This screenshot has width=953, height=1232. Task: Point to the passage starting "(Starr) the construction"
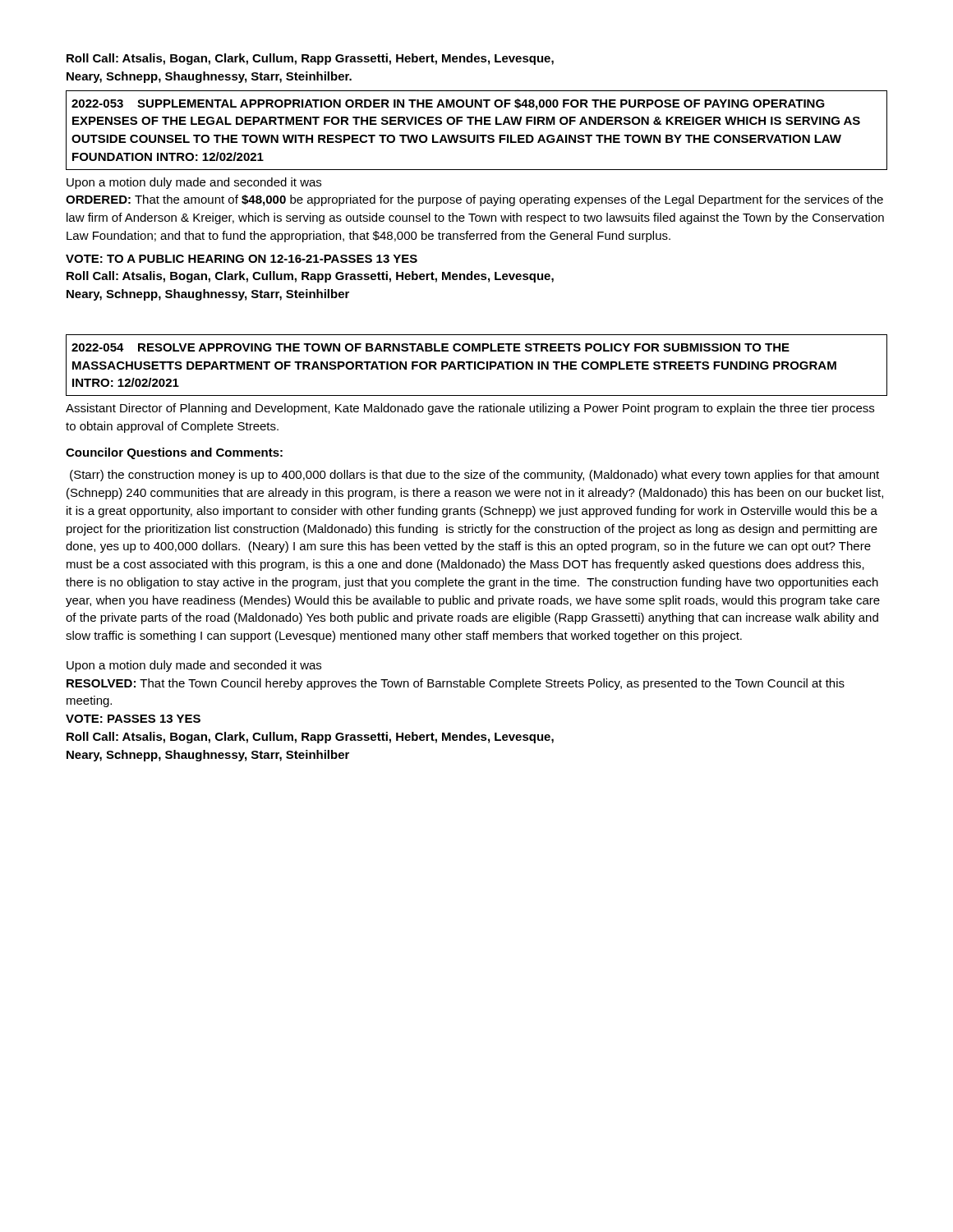coord(475,555)
